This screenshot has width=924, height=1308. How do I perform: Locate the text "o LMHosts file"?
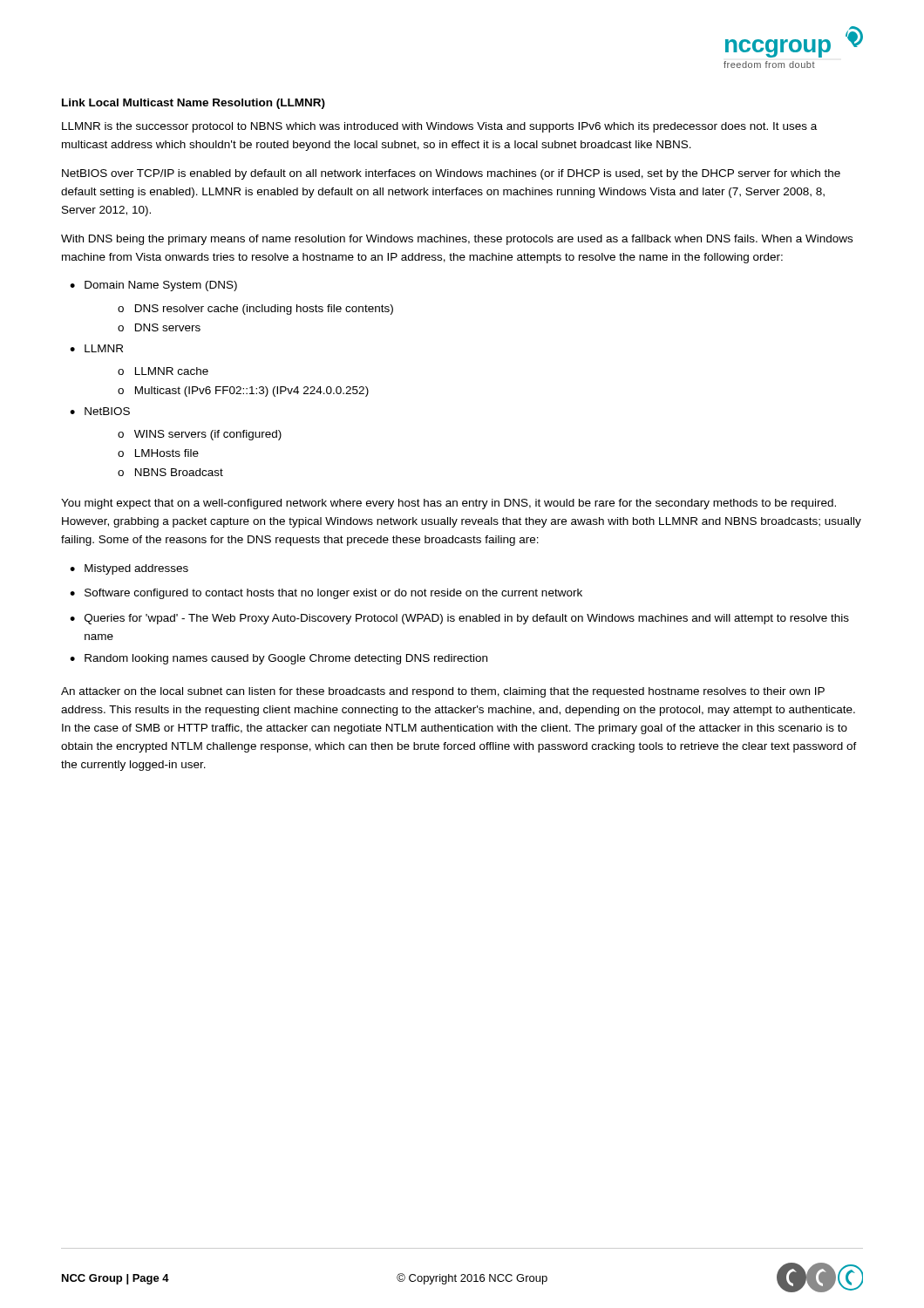tap(158, 453)
